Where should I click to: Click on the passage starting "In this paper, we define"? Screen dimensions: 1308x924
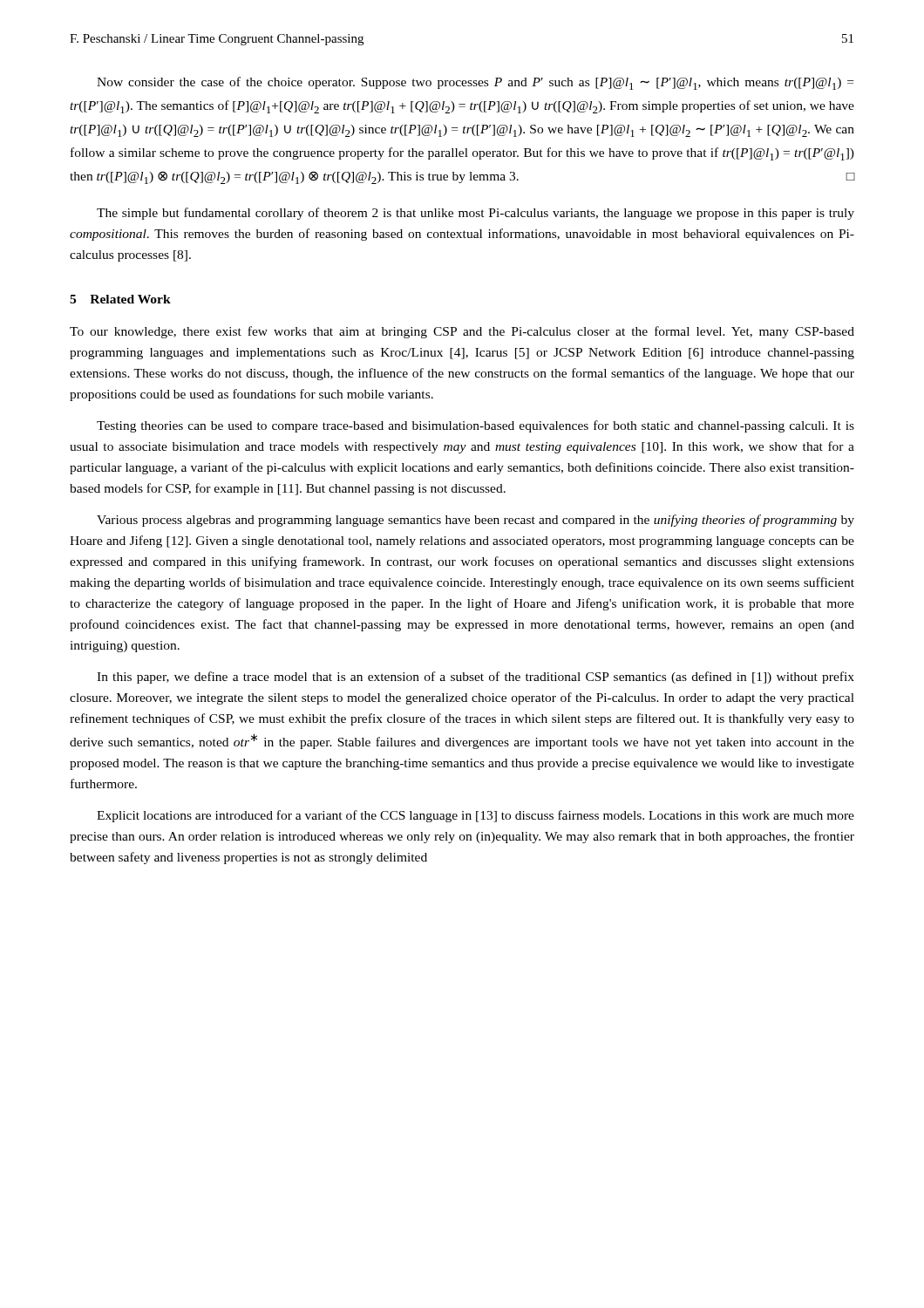pyautogui.click(x=462, y=730)
